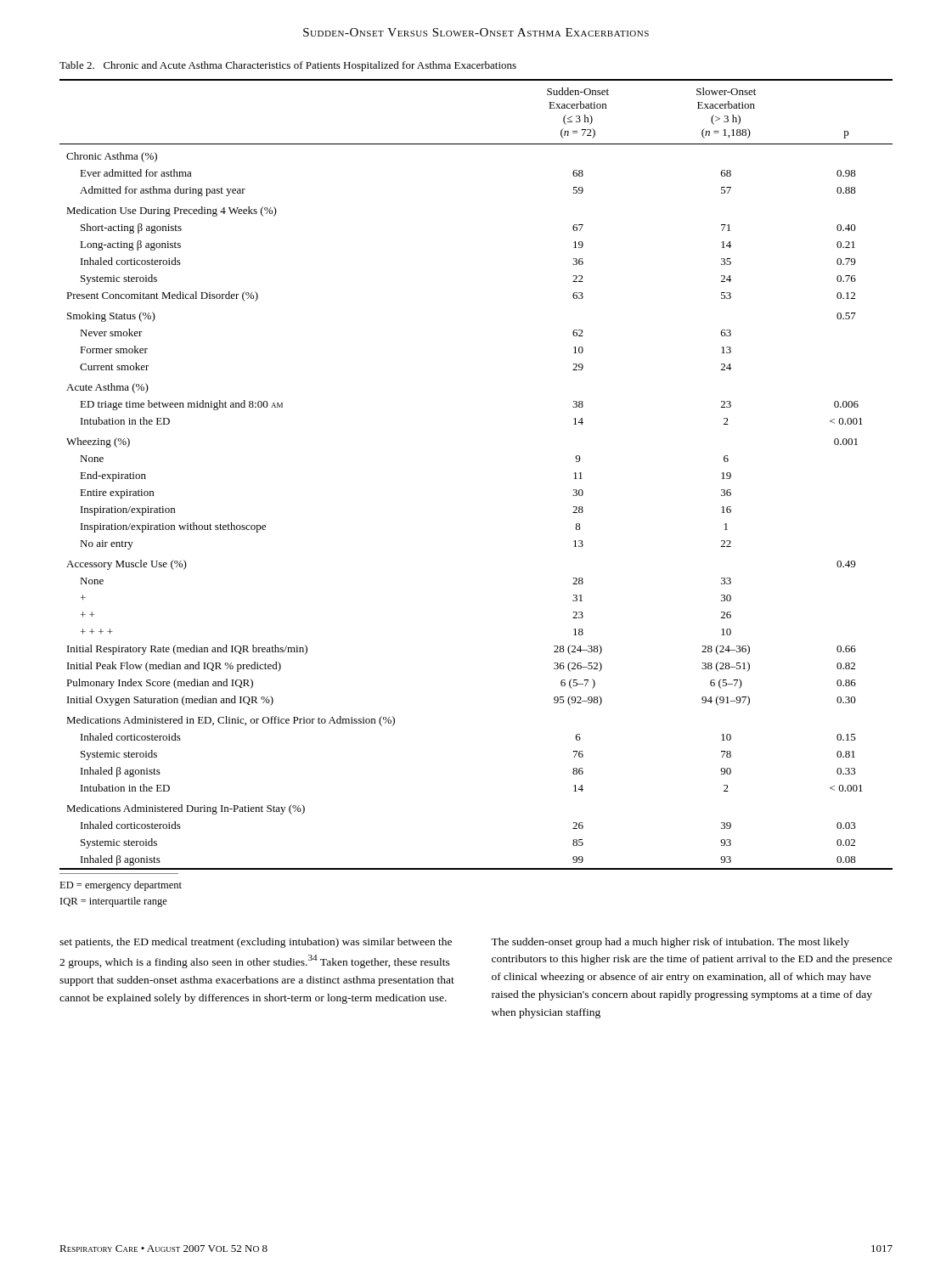Point to the element starting "Table 2. Chronic and Acute Asthma Characteristics"
This screenshot has height=1274, width=952.
point(288,65)
